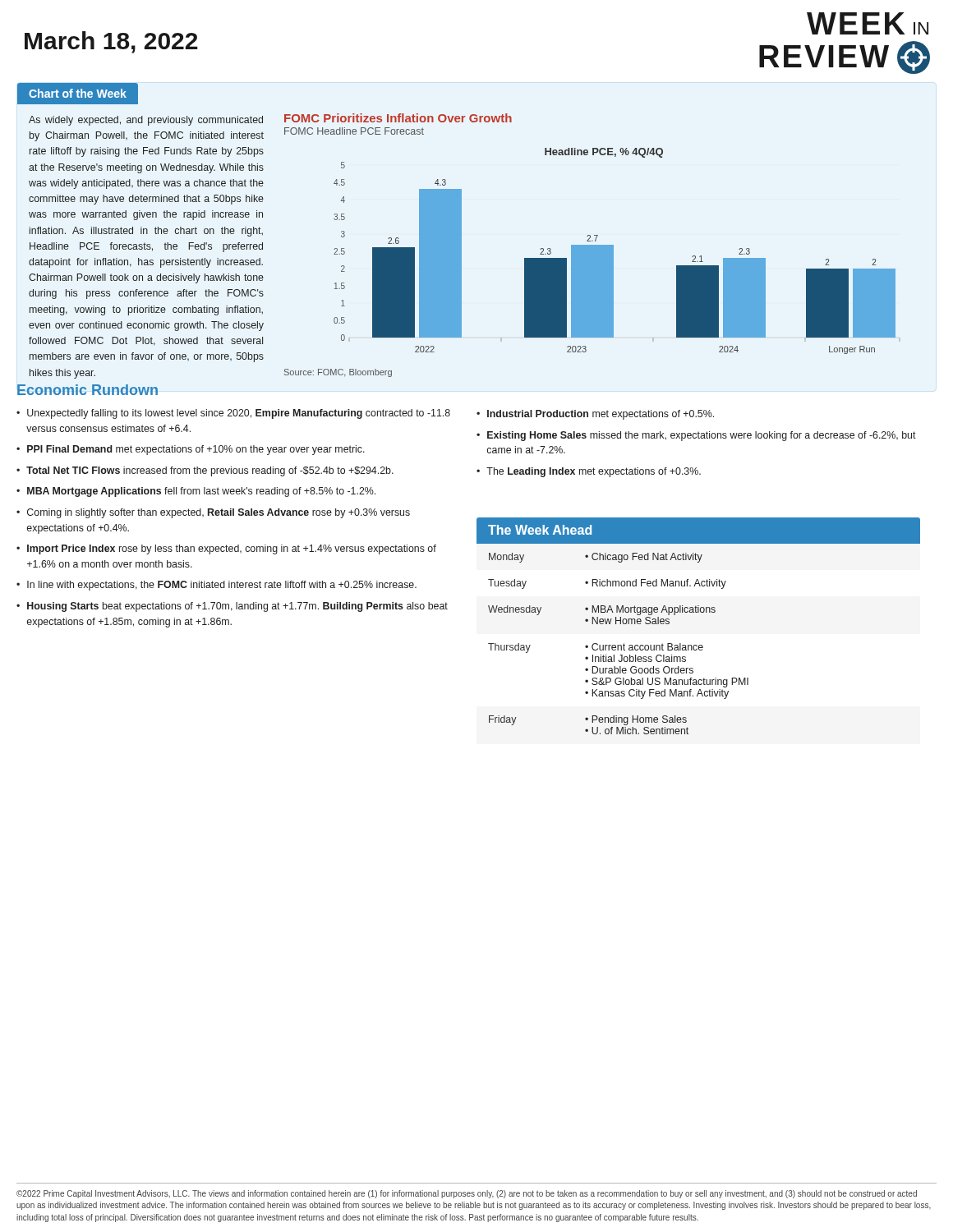Find the footnote that says "©2022 Prime Capital Investment Advisors, LLC. The views"
953x1232 pixels.
click(x=474, y=1205)
